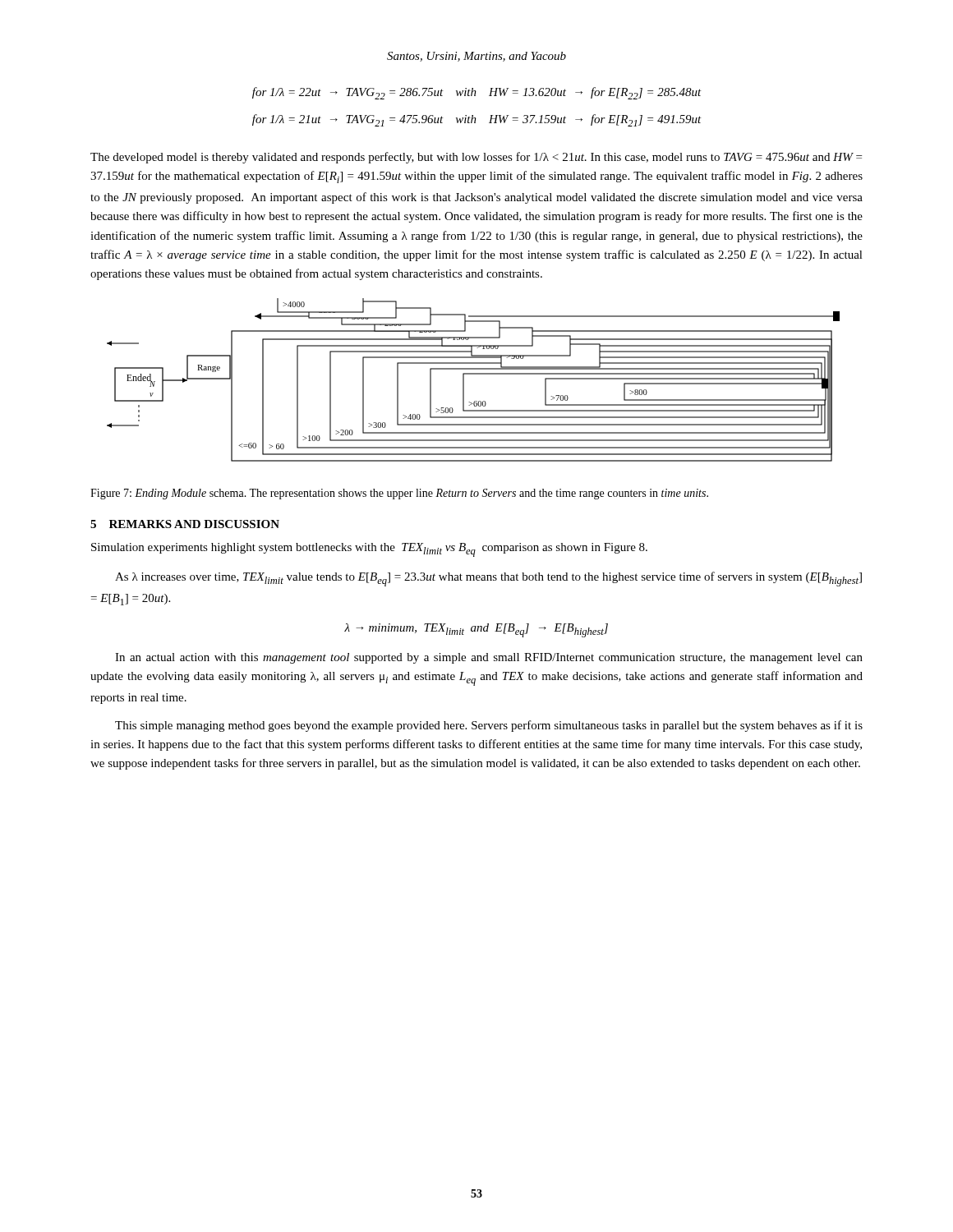Viewport: 953px width, 1232px height.
Task: Find the caption on this page that starts "Figure 7: Ending"
Action: [400, 494]
